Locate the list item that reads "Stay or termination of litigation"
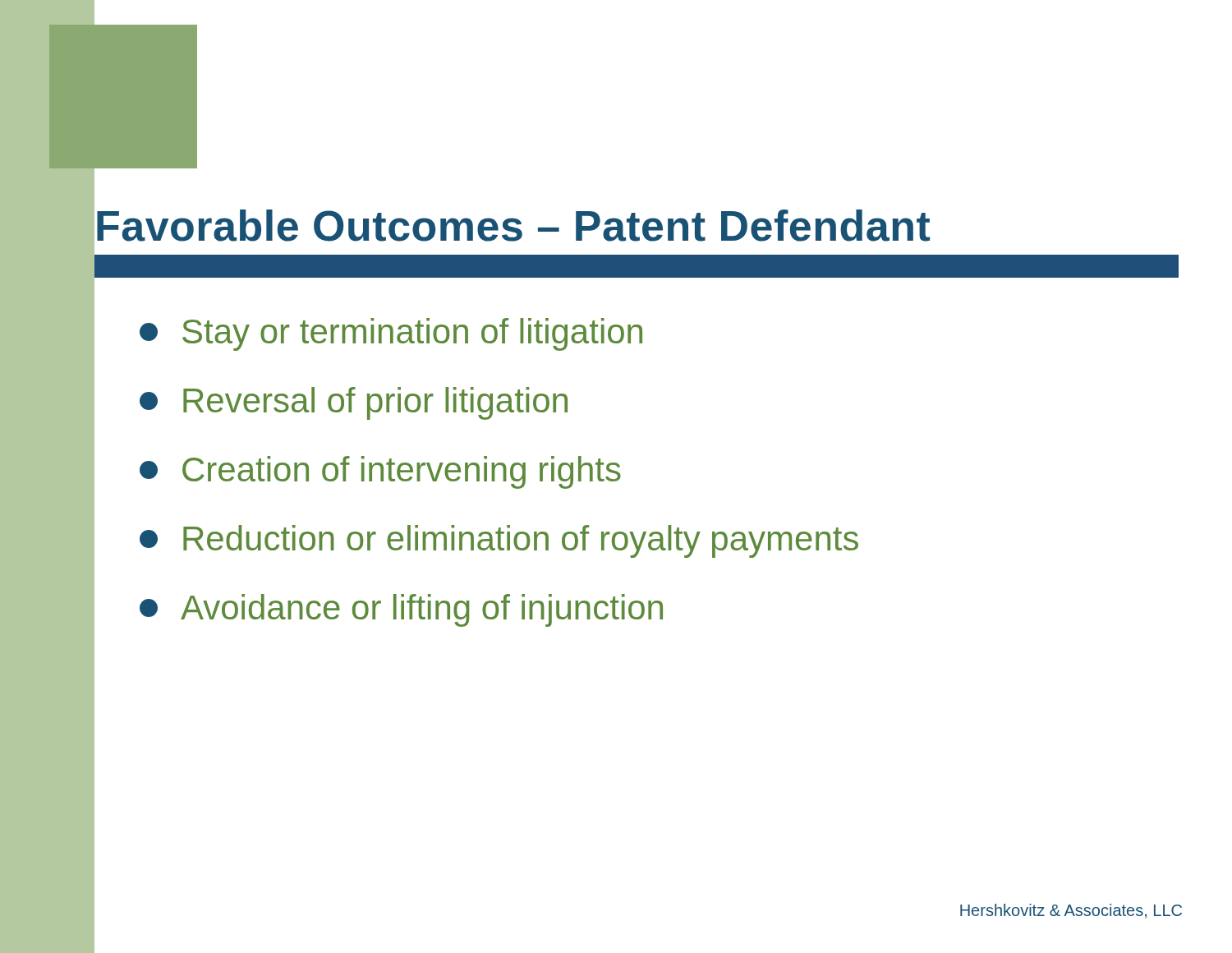 pyautogui.click(x=392, y=332)
